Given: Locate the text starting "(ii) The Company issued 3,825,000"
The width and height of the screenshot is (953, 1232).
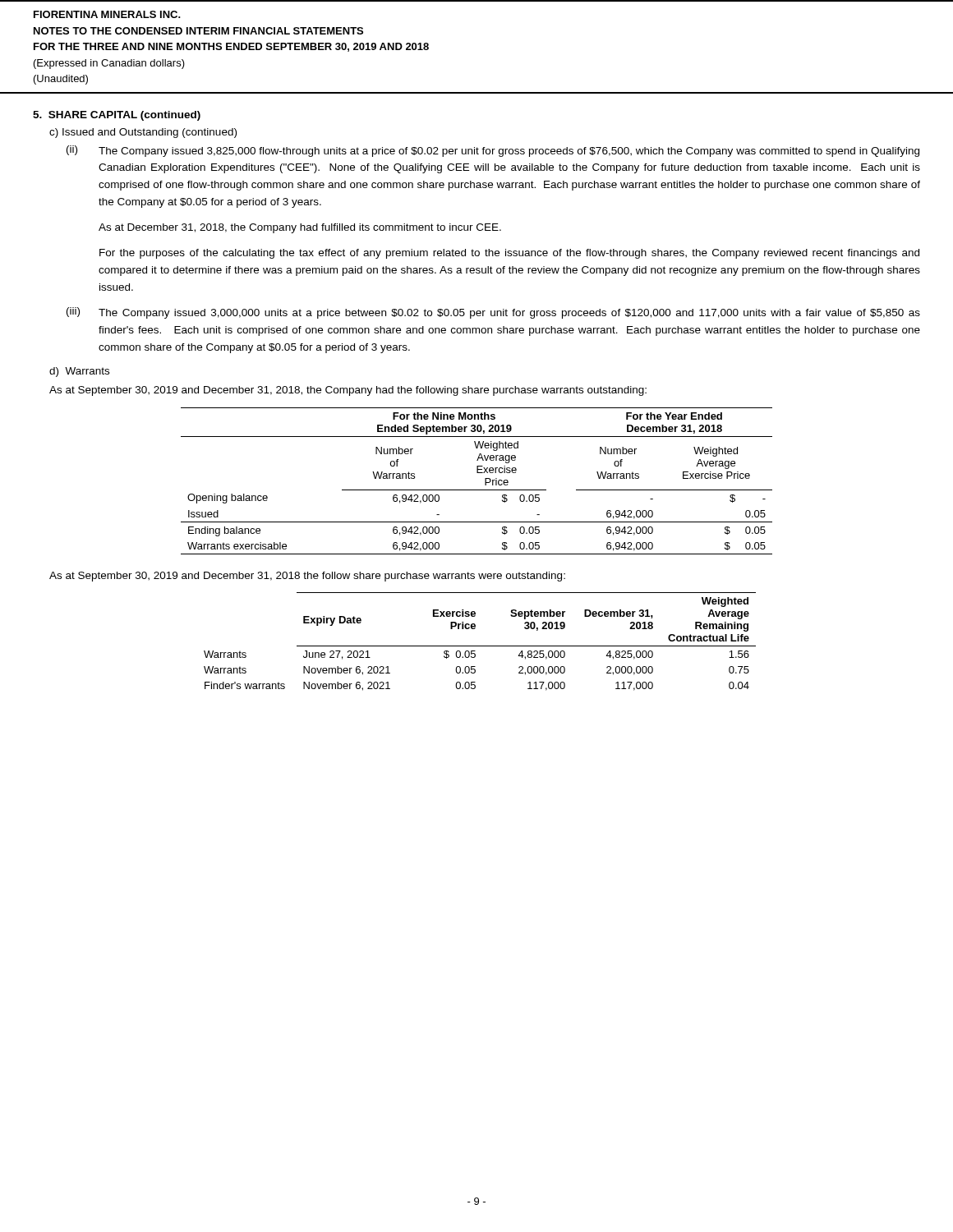Looking at the screenshot, I should pos(493,177).
